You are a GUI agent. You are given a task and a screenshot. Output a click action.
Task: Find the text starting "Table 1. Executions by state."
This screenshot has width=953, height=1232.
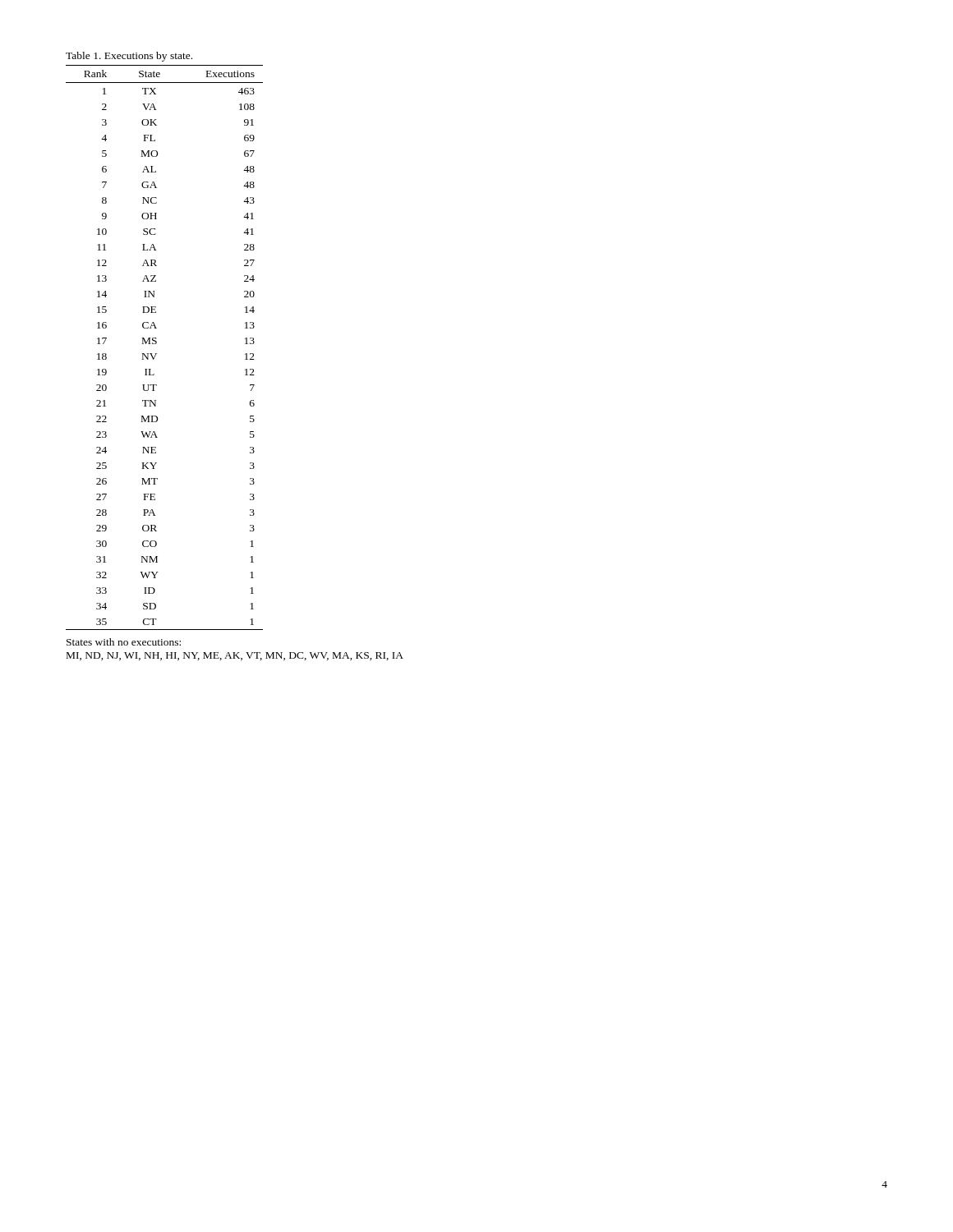pyautogui.click(x=129, y=55)
